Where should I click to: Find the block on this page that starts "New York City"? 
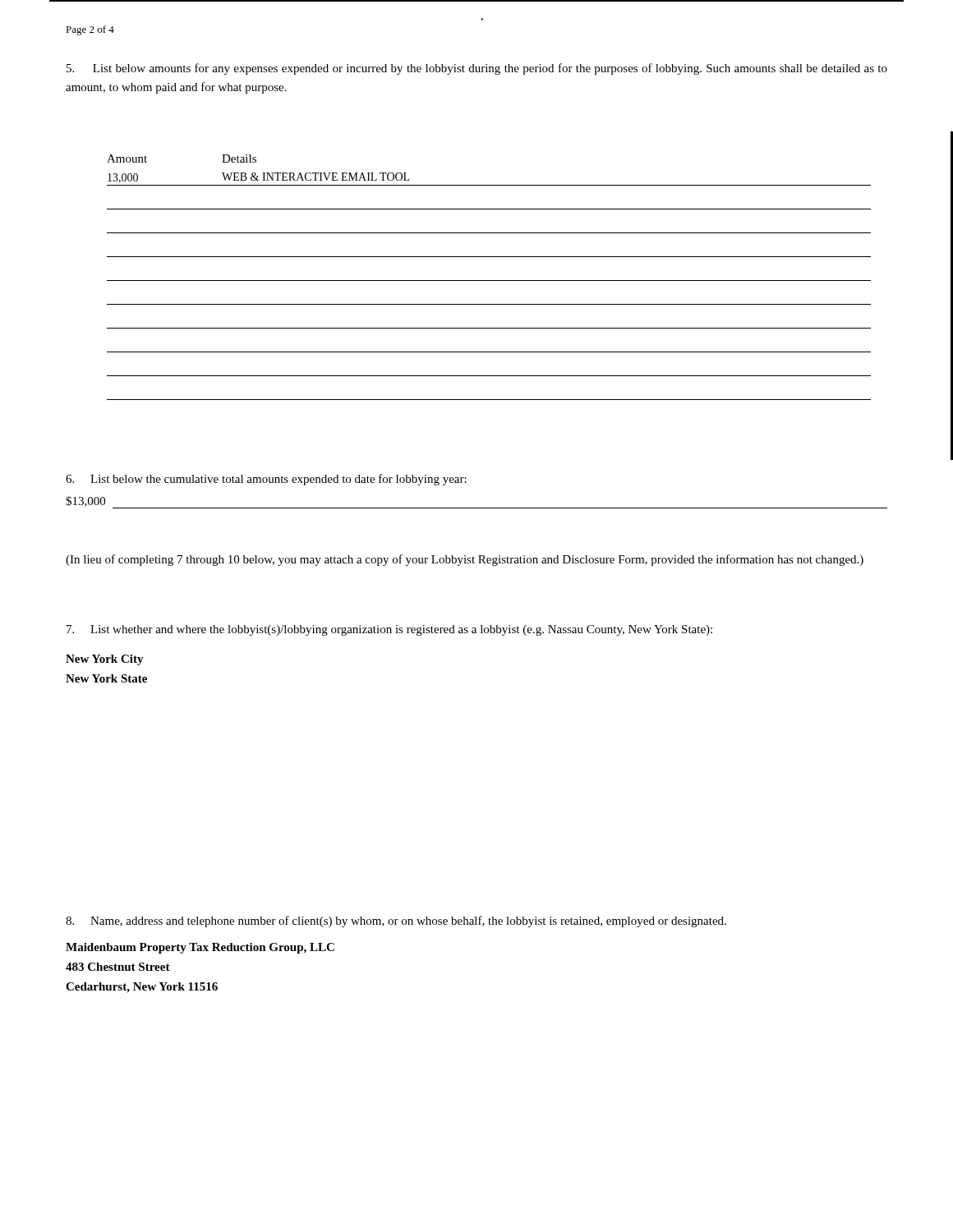coord(107,668)
